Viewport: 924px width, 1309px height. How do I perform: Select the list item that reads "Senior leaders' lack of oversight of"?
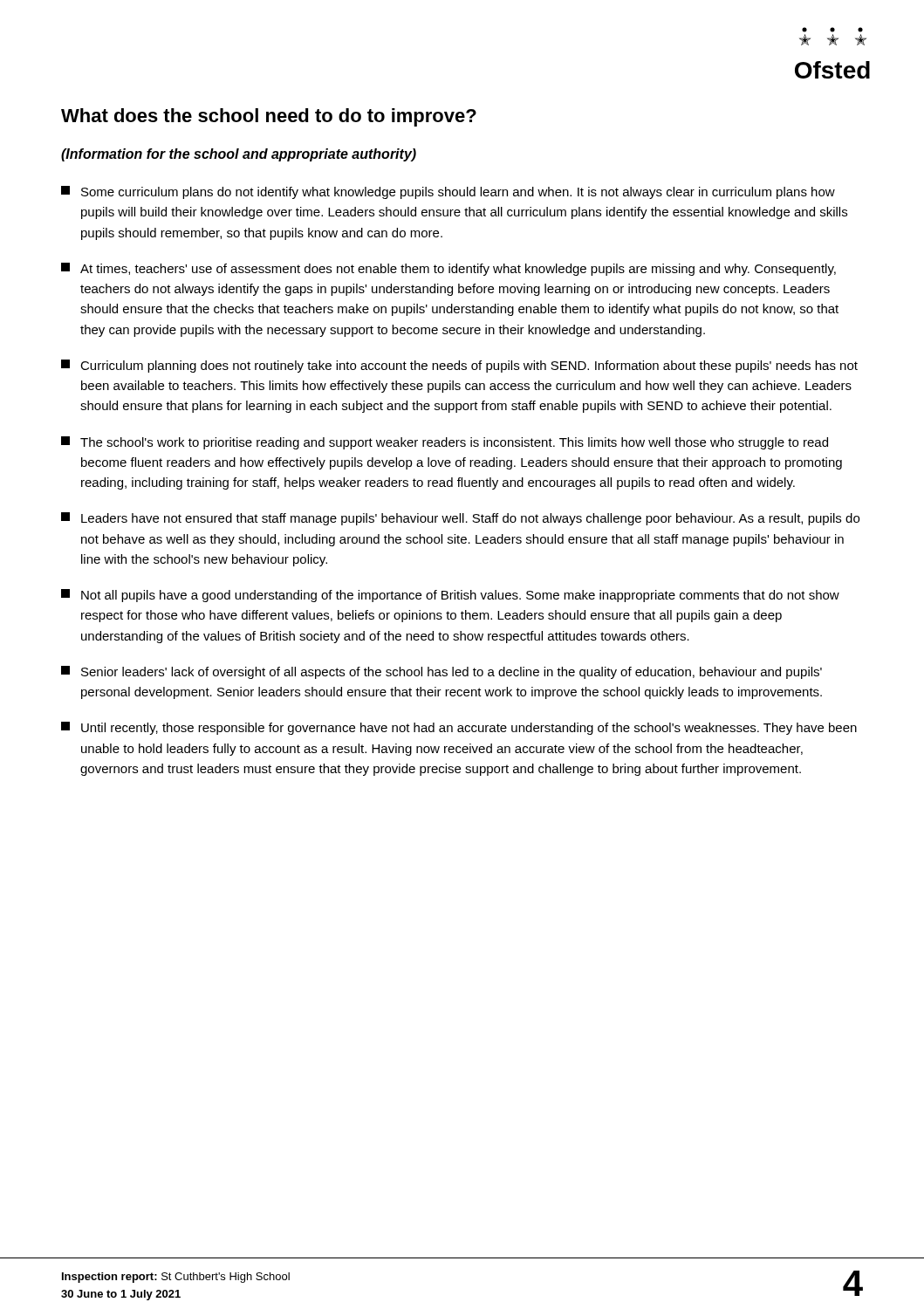462,682
